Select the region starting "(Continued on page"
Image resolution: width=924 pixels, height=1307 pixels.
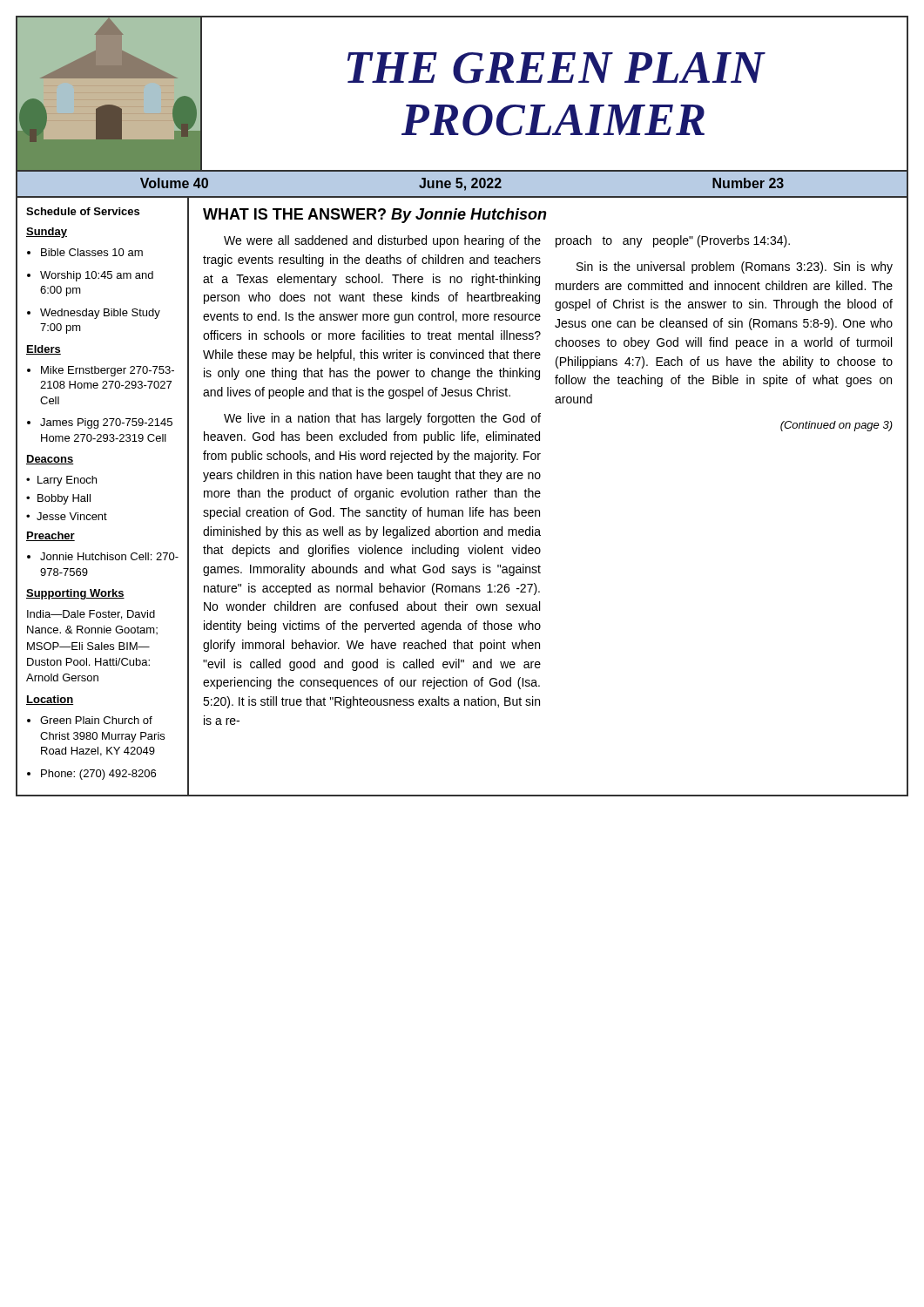tap(836, 424)
